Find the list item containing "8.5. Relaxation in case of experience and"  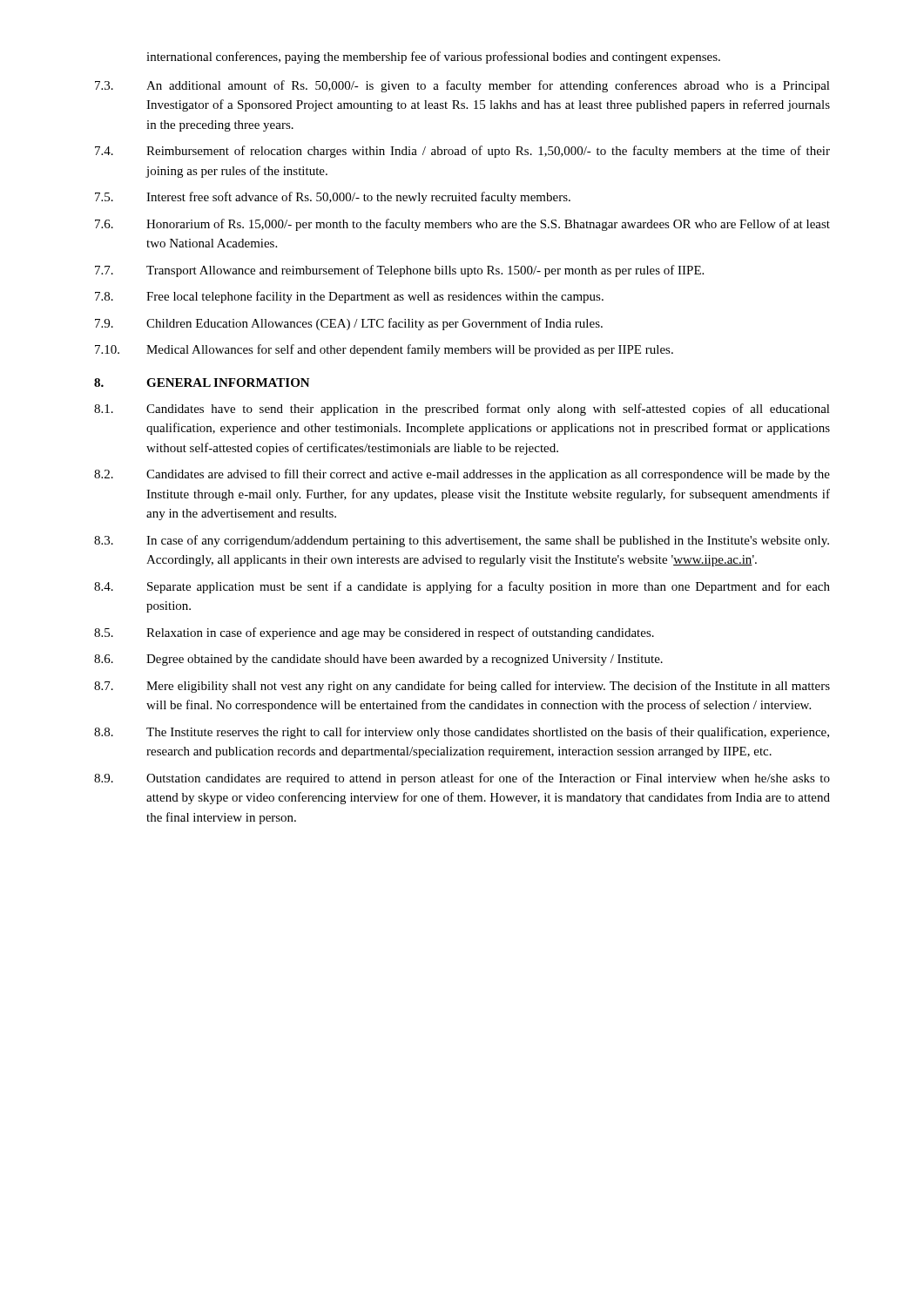[x=462, y=632]
